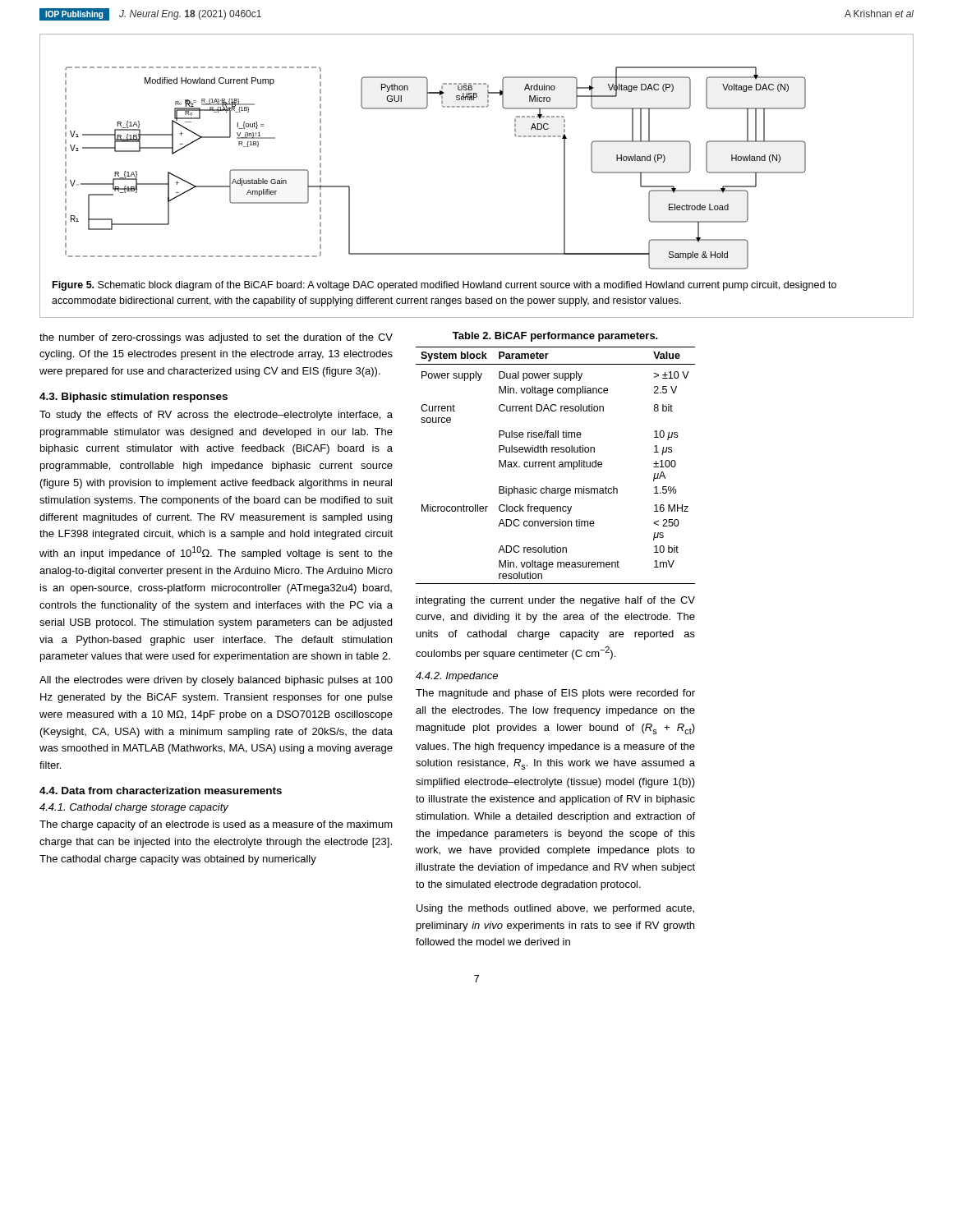Find the text block that says "integrating the current under the negative half"
The width and height of the screenshot is (953, 1232).
pyautogui.click(x=555, y=627)
